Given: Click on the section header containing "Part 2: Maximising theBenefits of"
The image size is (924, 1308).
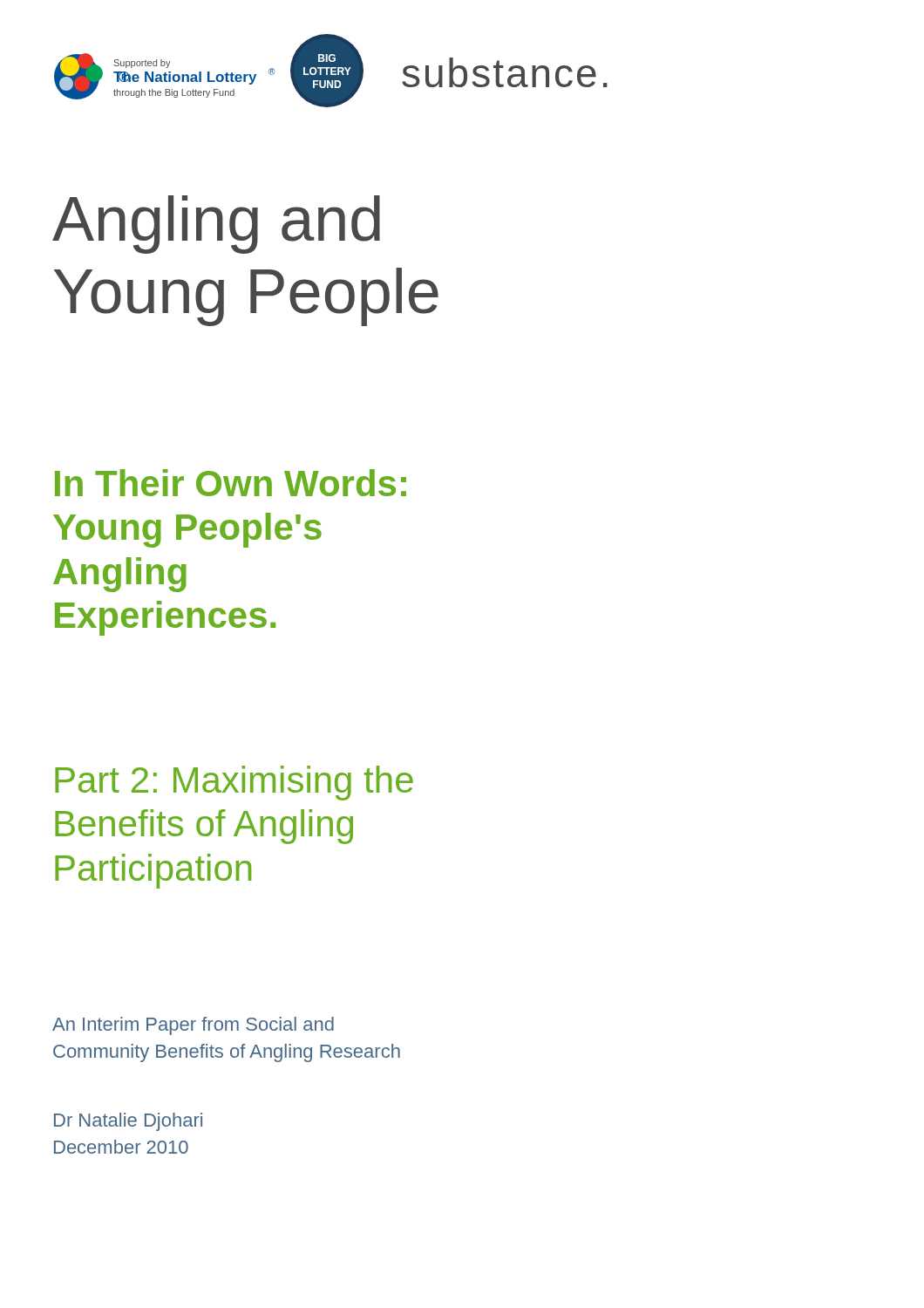Looking at the screenshot, I should (233, 824).
